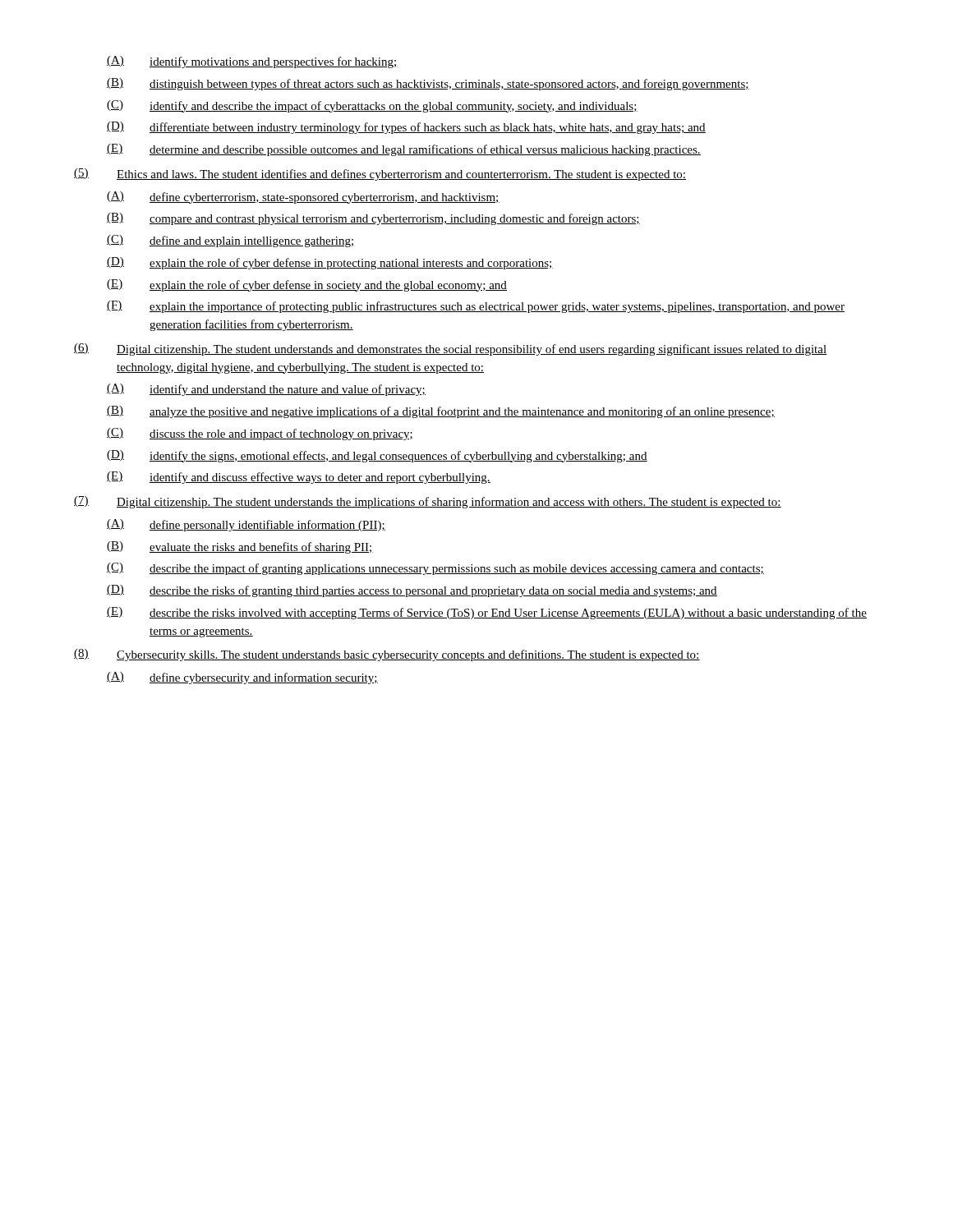Select the element starting "(C) define and explain intelligence gathering;"
The width and height of the screenshot is (953, 1232).
click(230, 241)
